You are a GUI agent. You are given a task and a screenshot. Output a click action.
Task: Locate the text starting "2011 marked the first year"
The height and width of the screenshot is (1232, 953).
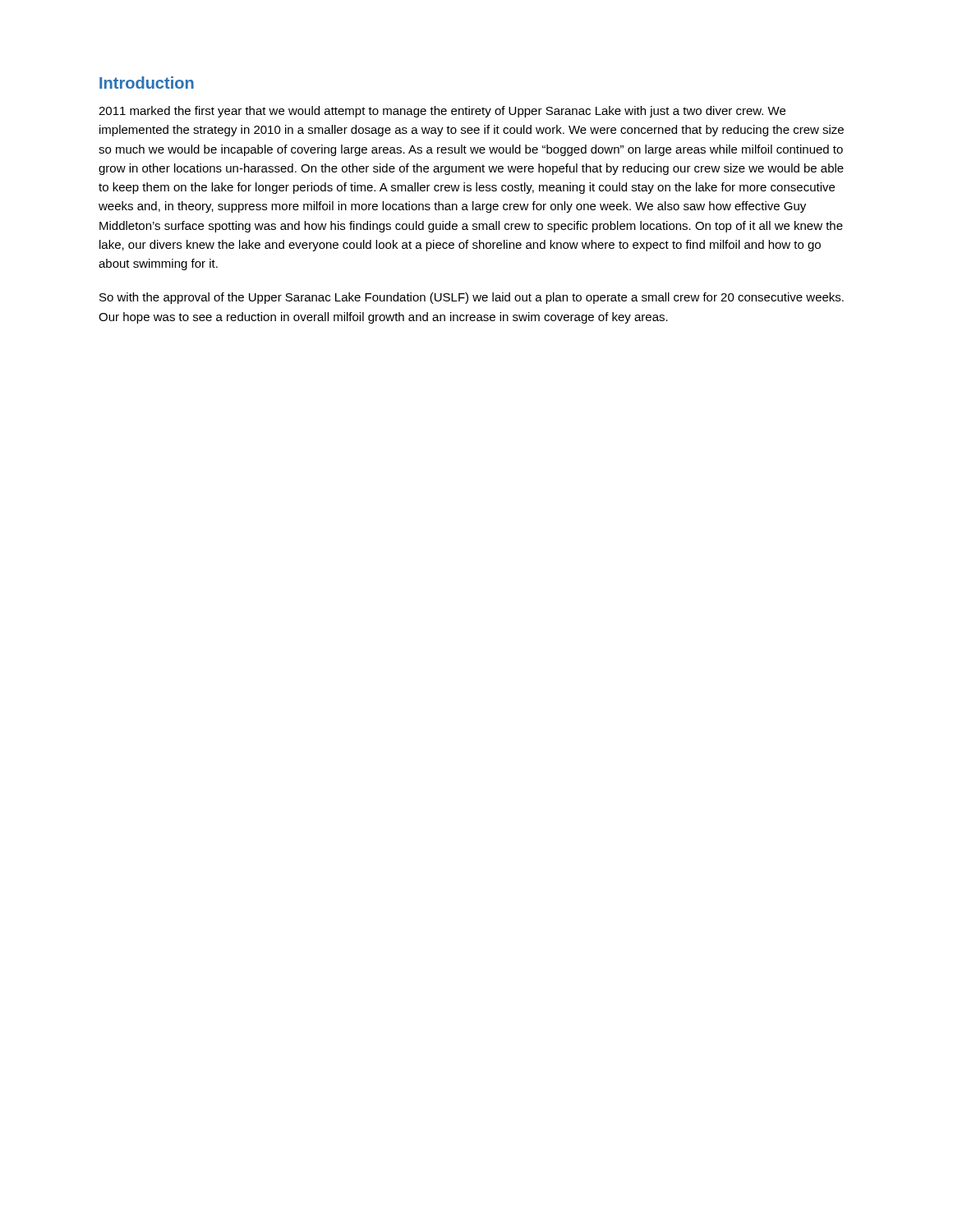(x=471, y=187)
